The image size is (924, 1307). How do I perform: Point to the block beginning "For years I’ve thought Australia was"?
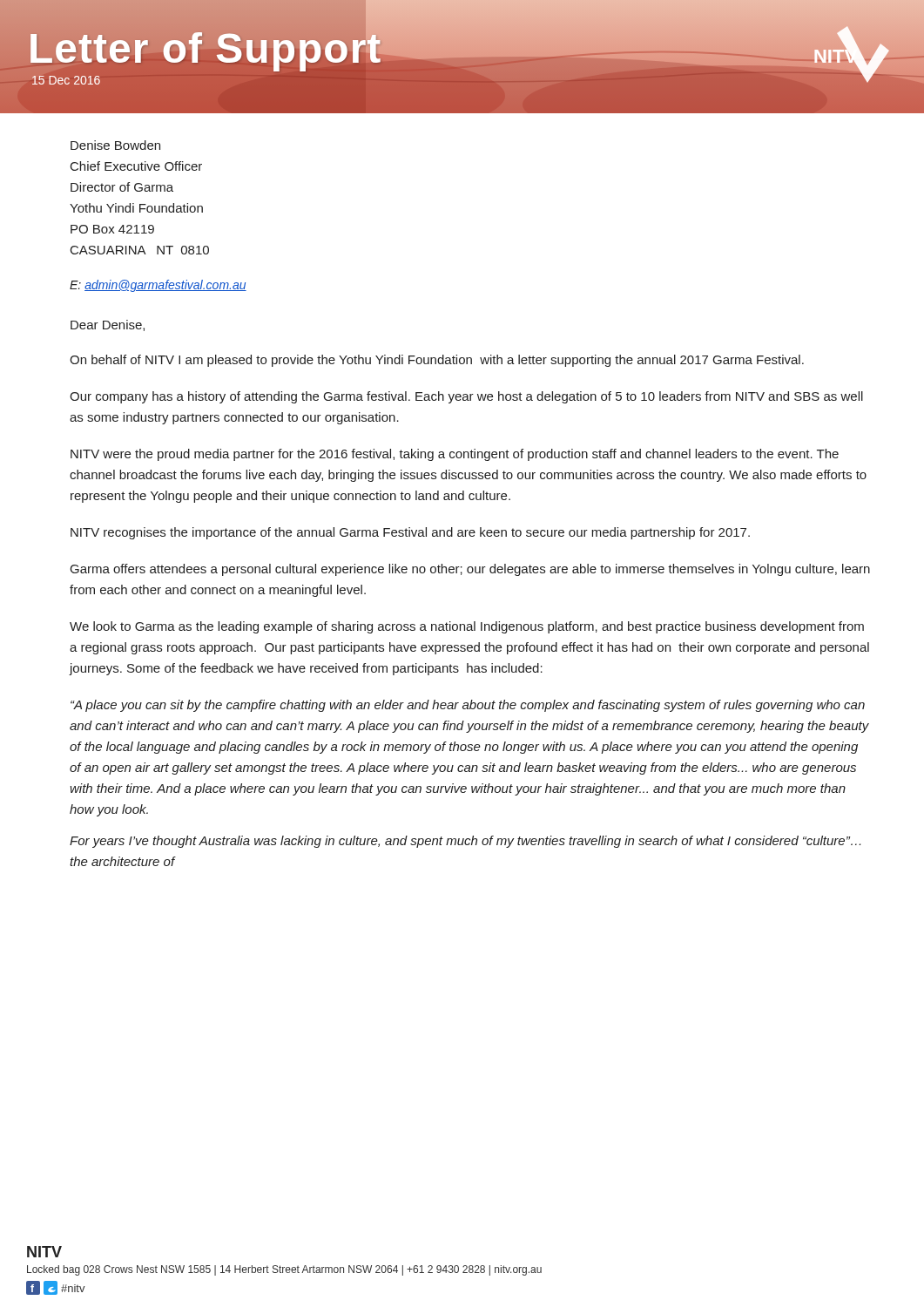tap(466, 850)
